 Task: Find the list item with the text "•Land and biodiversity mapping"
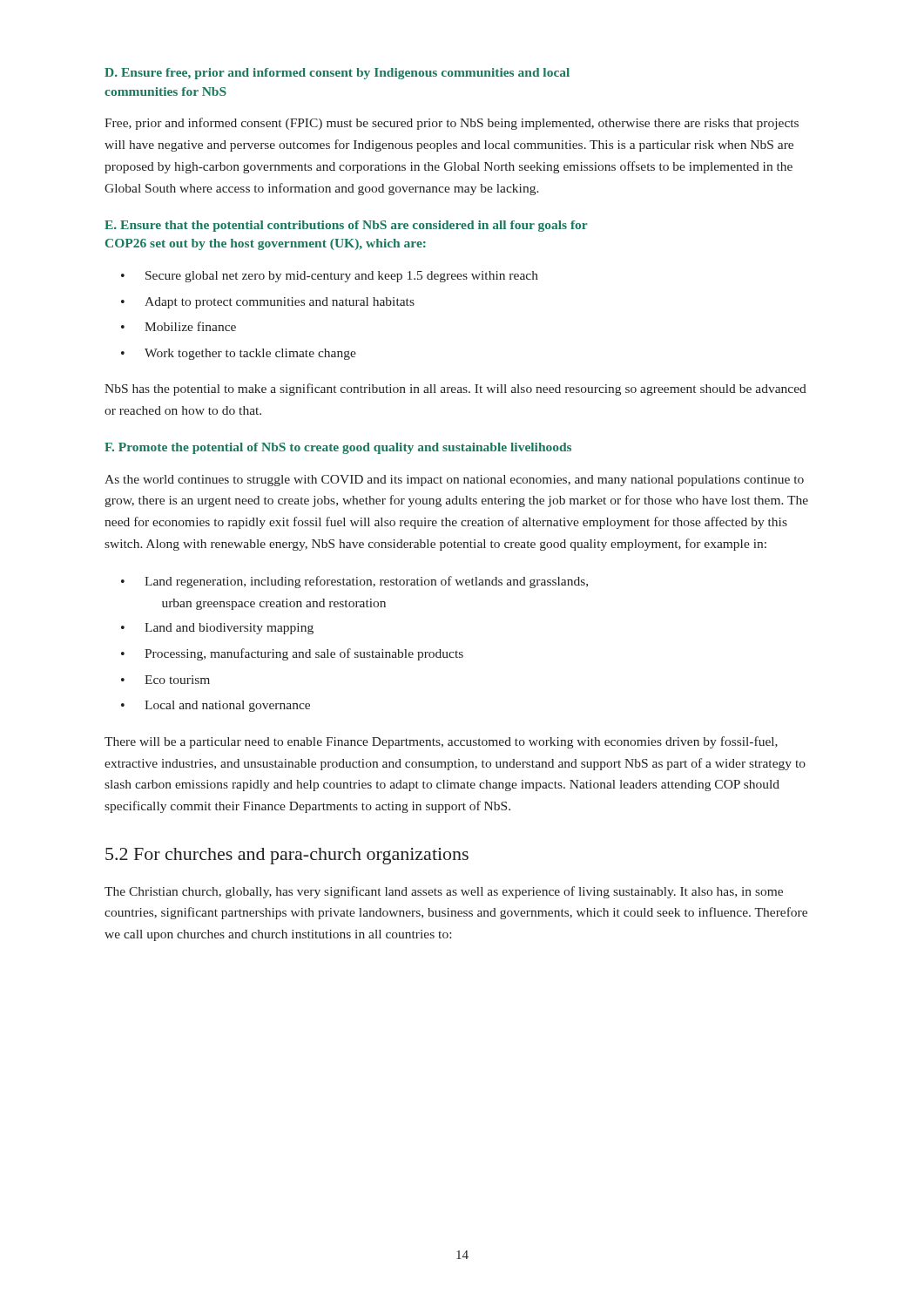click(x=217, y=629)
